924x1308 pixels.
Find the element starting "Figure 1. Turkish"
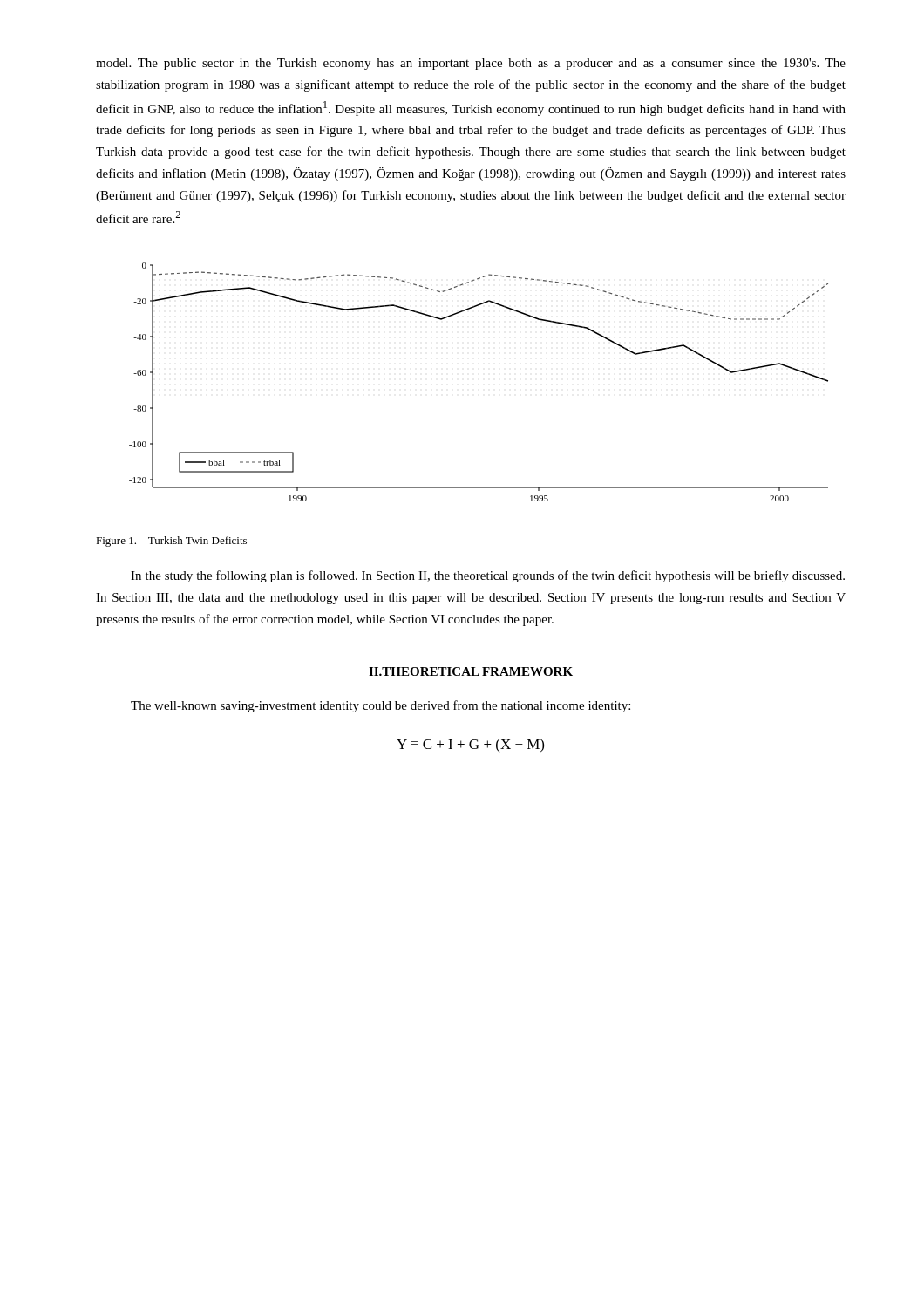172,540
